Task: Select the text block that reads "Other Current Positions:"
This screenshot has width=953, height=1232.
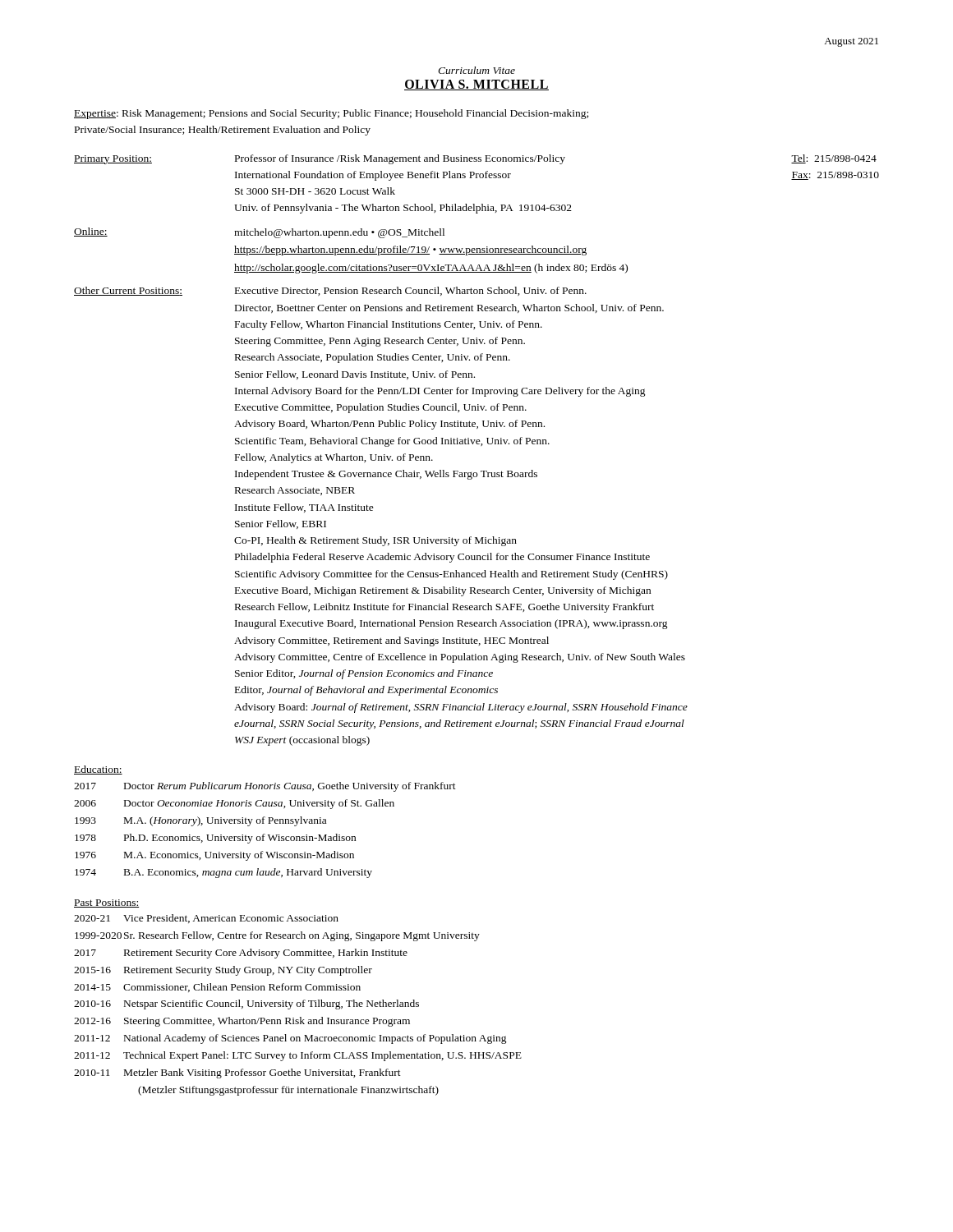Action: click(330, 291)
